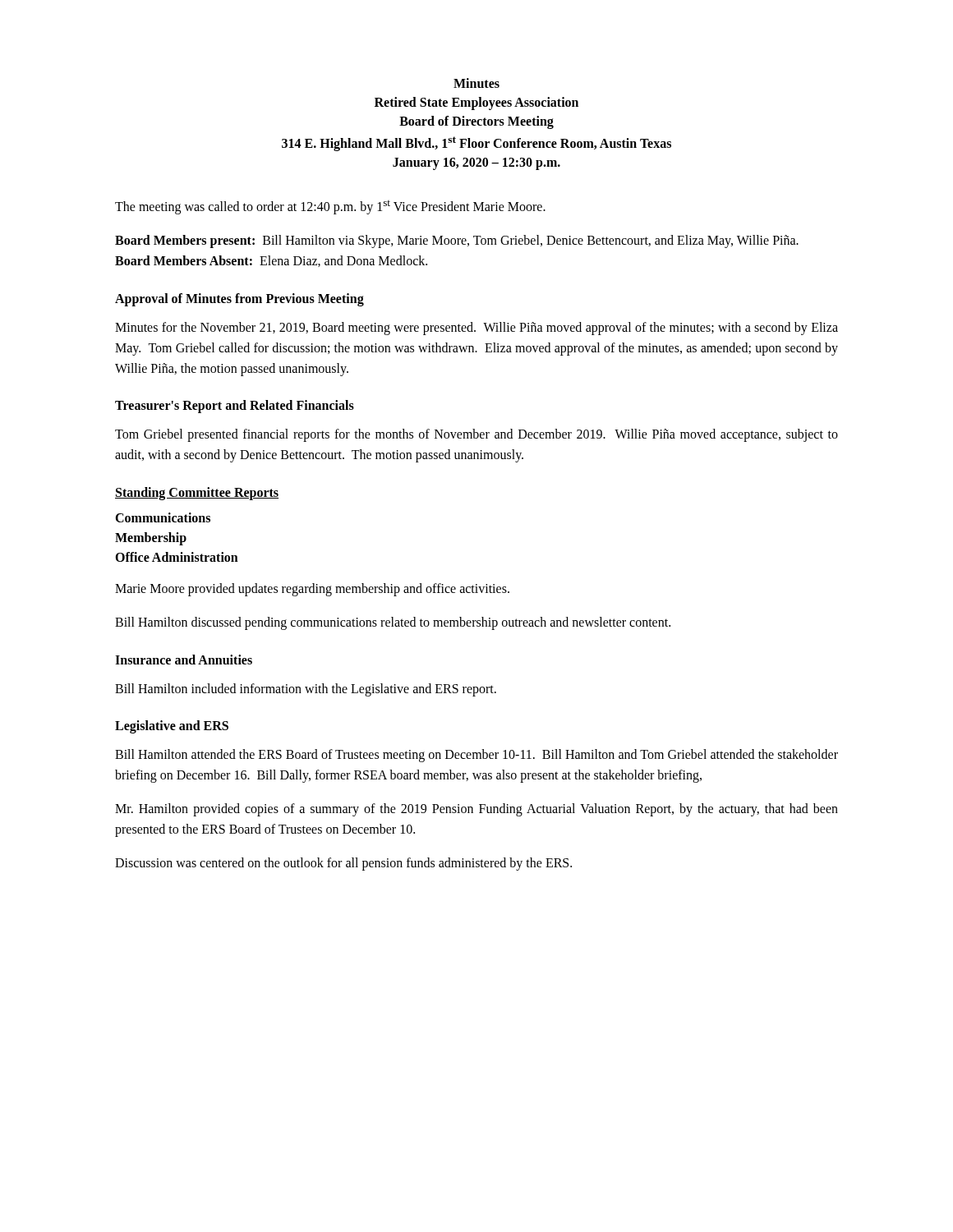953x1232 pixels.
Task: Click on the region starting "Insurance and Annuities"
Action: tap(184, 660)
